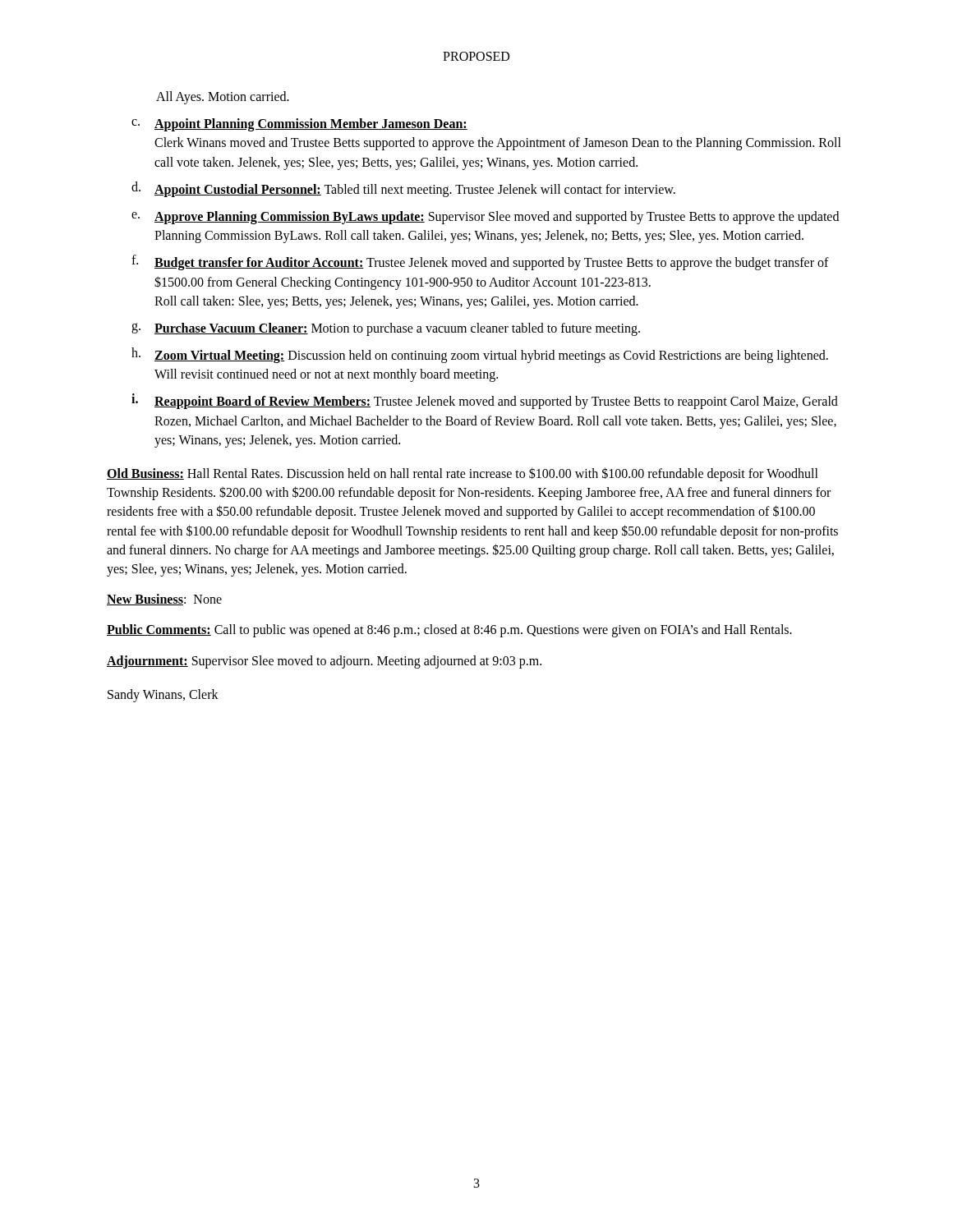The image size is (953, 1232).
Task: Select the region starting "d. Appoint Custodial Personnel: Tabled"
Action: click(x=404, y=189)
